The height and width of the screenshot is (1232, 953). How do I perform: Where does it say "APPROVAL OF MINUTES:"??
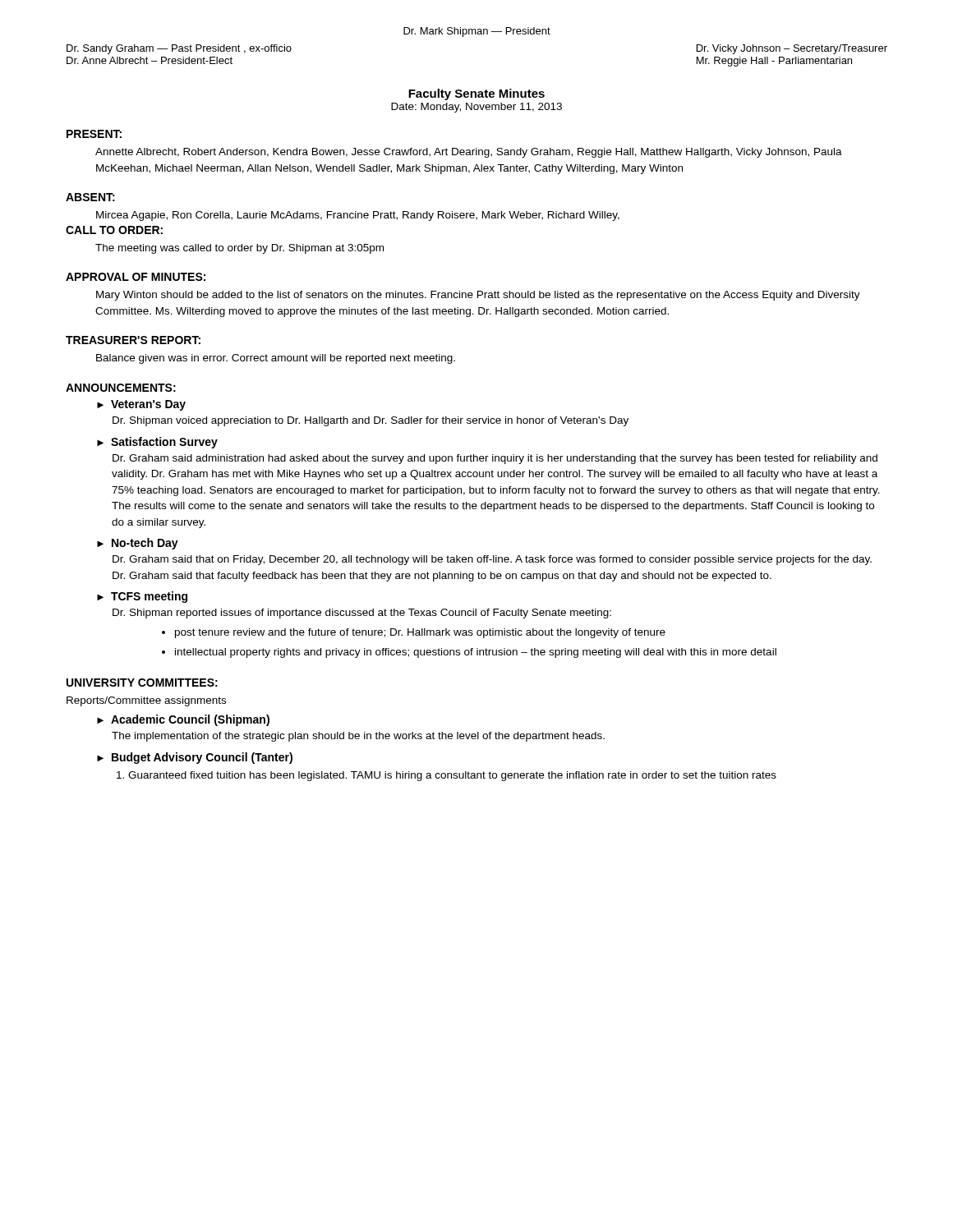click(x=136, y=277)
